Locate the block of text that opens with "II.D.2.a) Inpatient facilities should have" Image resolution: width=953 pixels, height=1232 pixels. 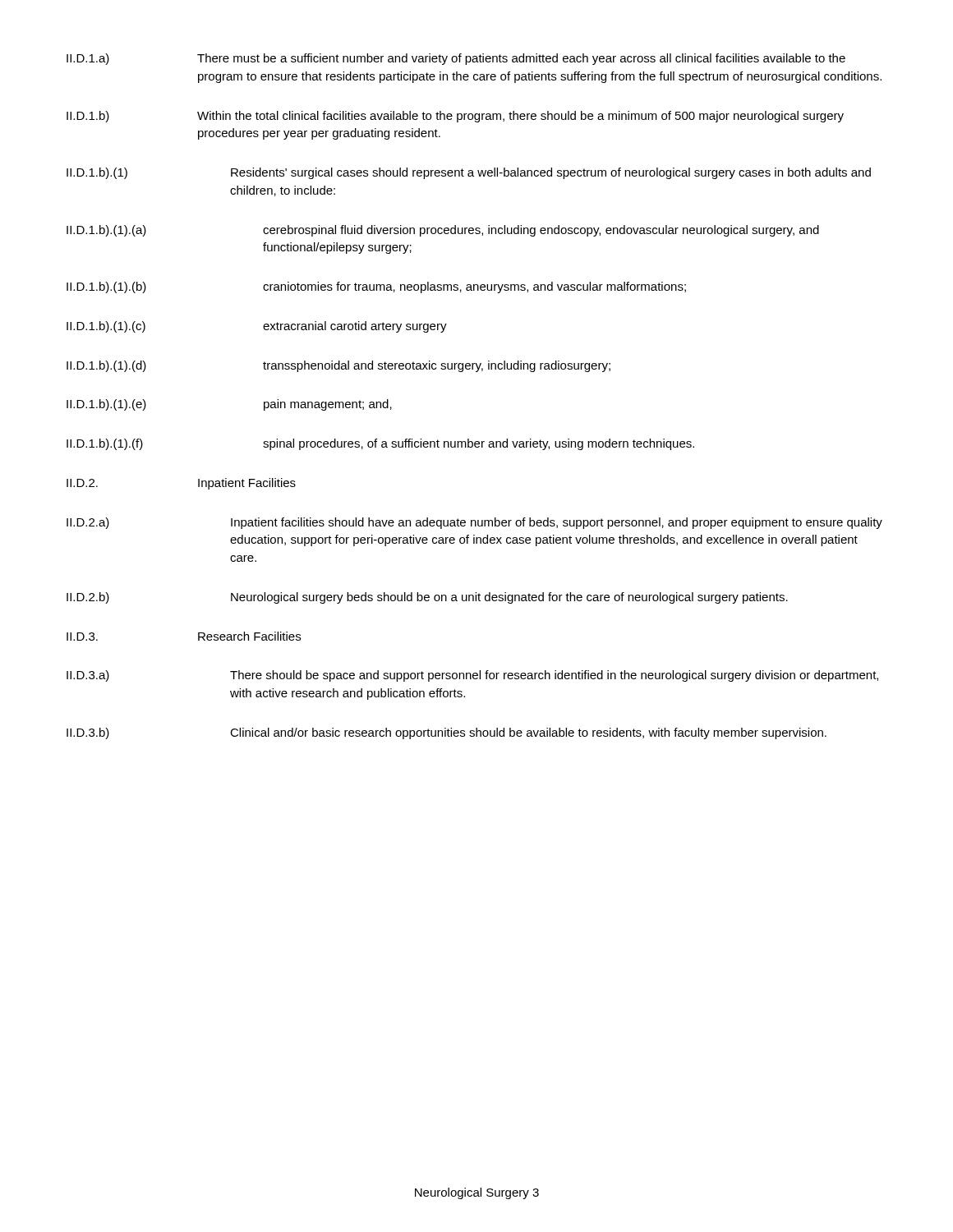tap(476, 540)
